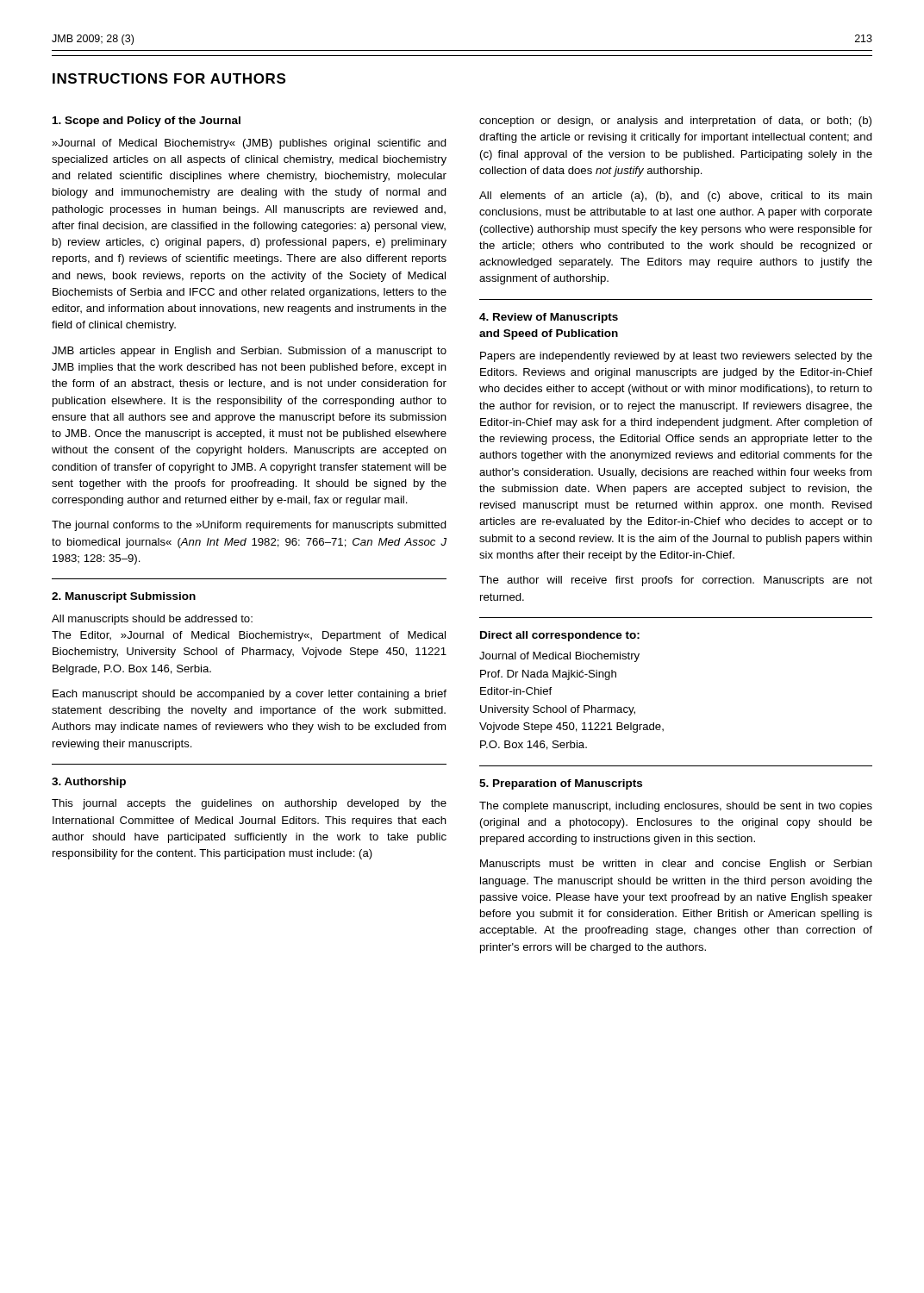The image size is (924, 1293).
Task: Find the block on this page that starts "This journal accepts the"
Action: (x=249, y=828)
